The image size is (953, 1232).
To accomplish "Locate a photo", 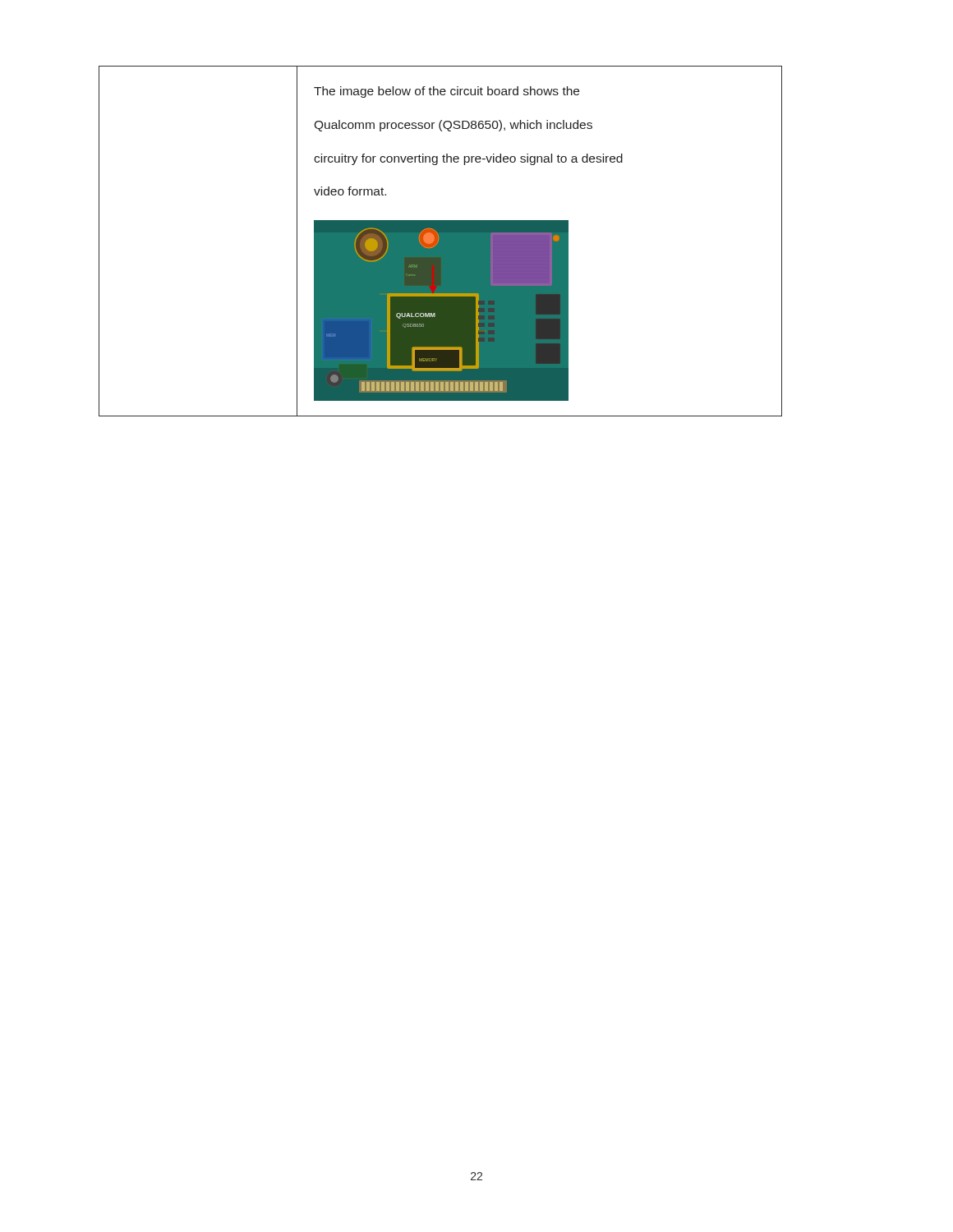I will [x=441, y=311].
